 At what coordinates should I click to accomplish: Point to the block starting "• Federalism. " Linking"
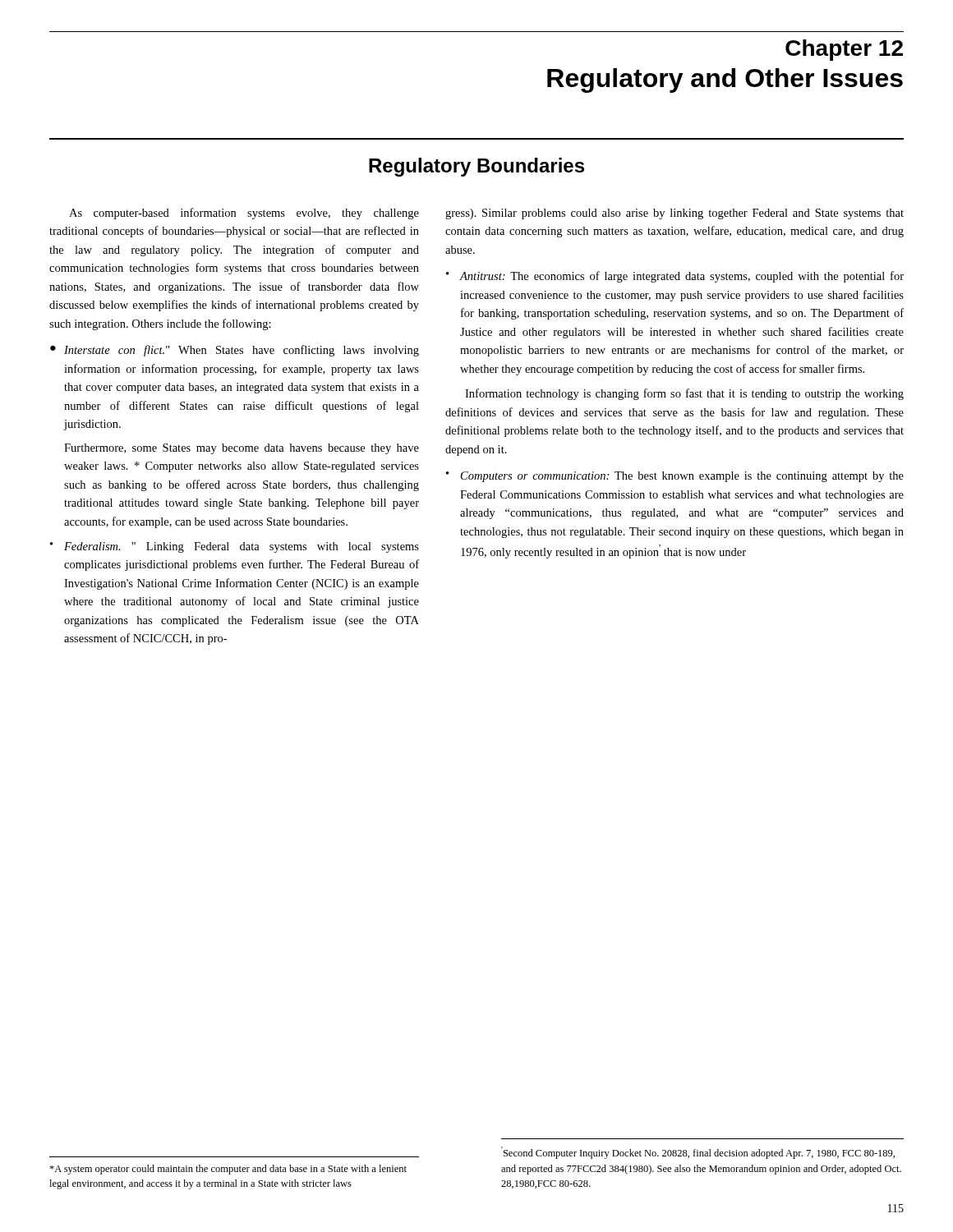pos(234,593)
